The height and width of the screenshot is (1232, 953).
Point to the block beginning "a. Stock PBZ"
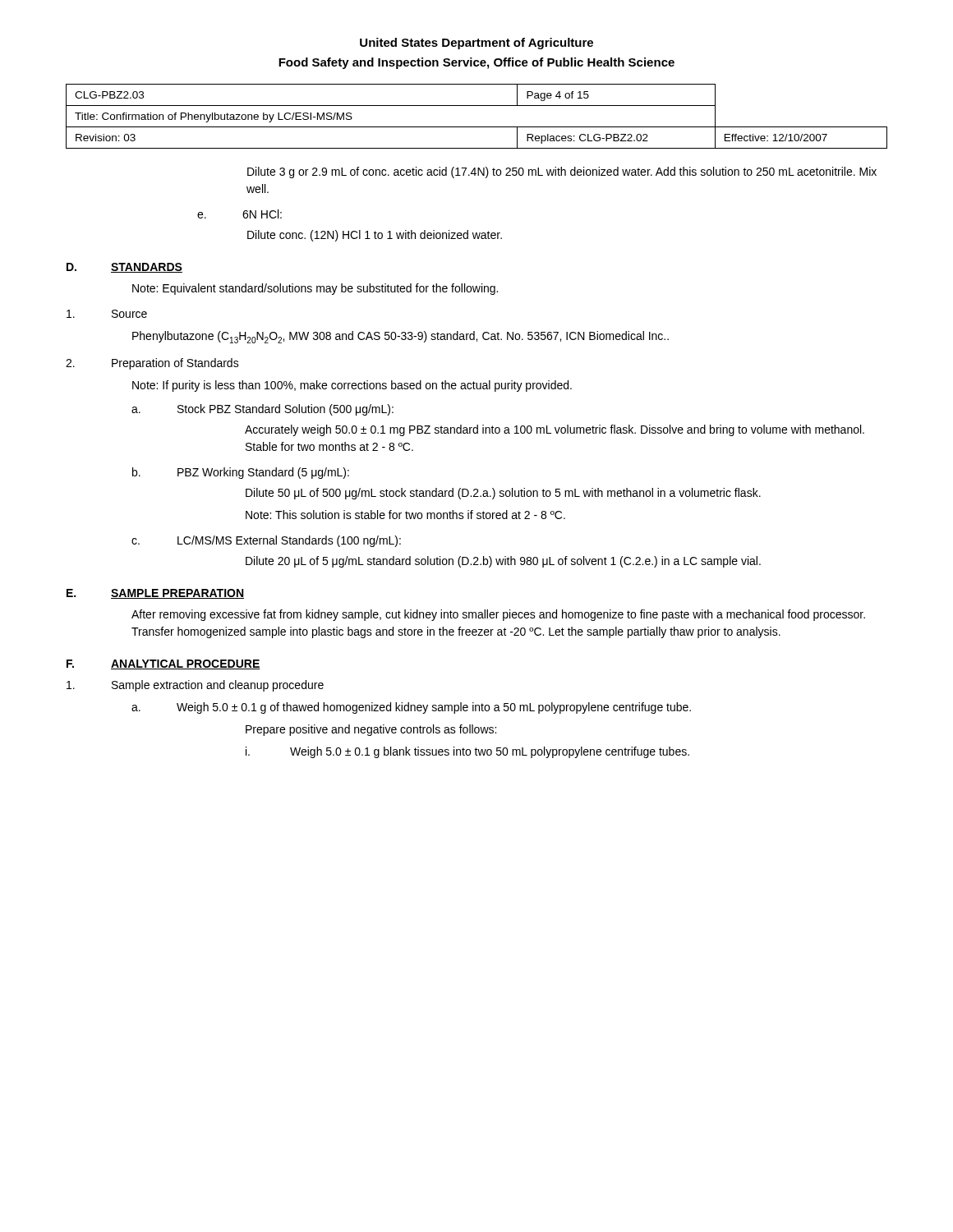(263, 409)
